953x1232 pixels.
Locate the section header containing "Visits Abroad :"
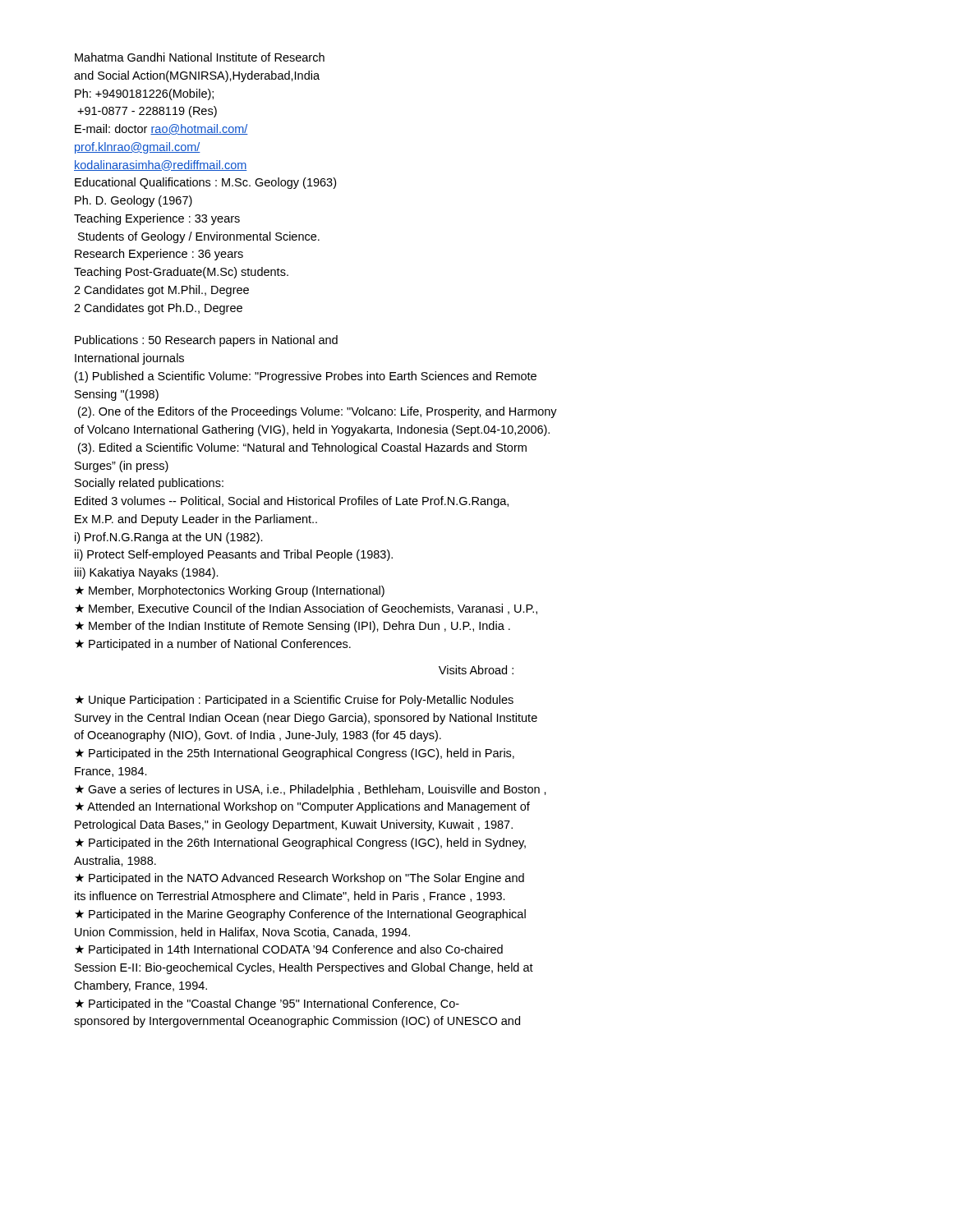pyautogui.click(x=476, y=670)
